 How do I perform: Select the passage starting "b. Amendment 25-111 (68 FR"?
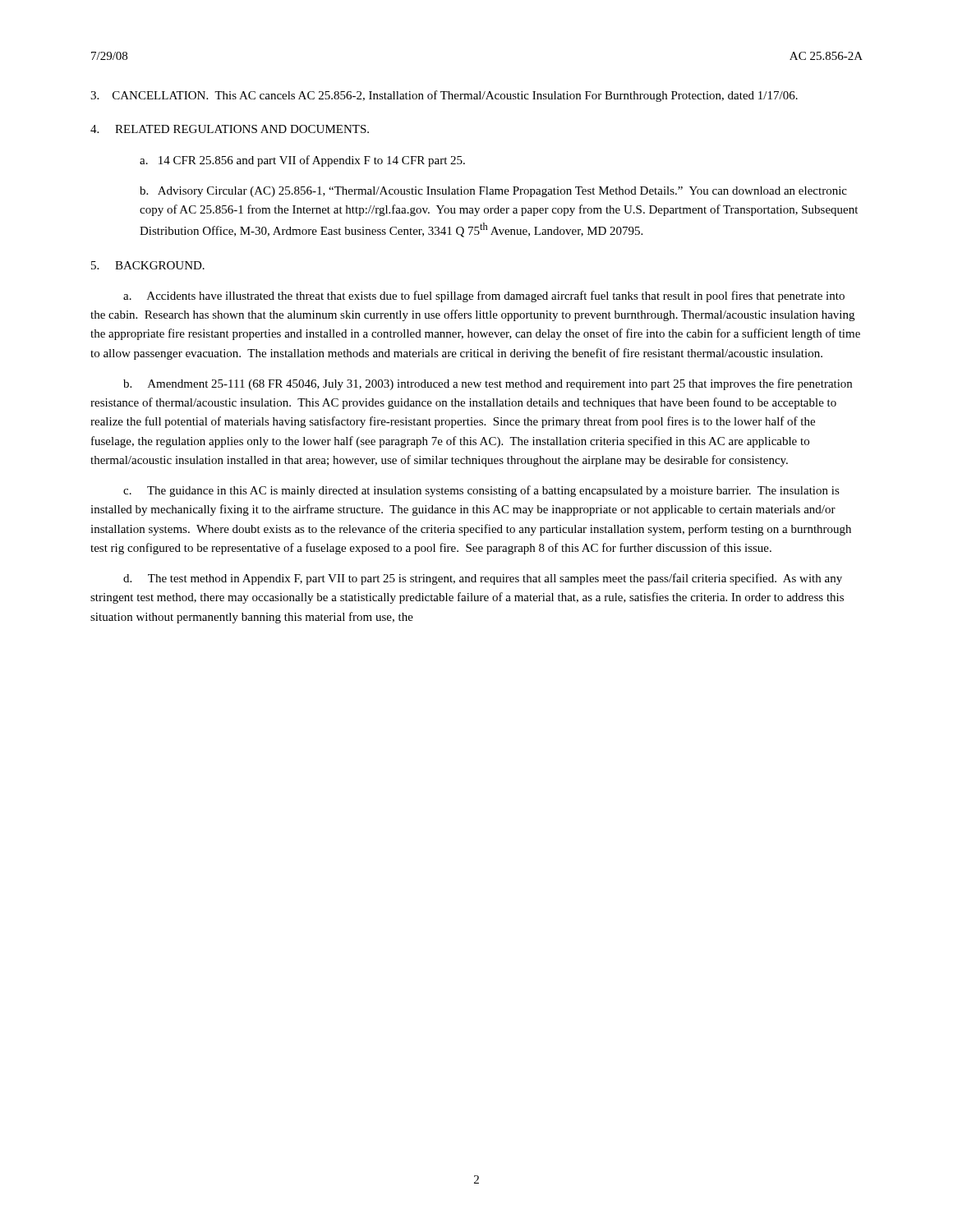point(476,422)
